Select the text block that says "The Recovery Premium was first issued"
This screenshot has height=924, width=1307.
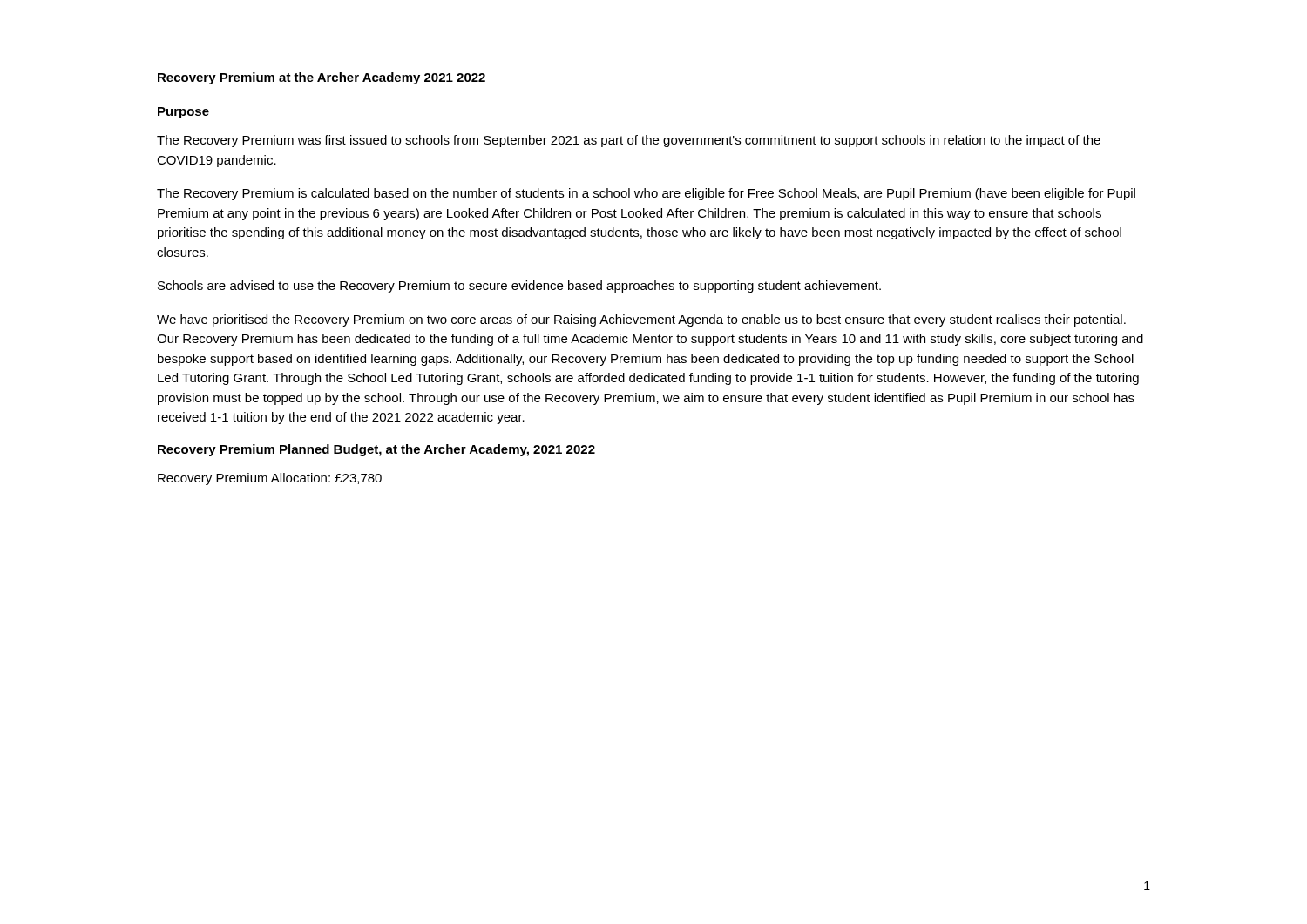pos(629,150)
